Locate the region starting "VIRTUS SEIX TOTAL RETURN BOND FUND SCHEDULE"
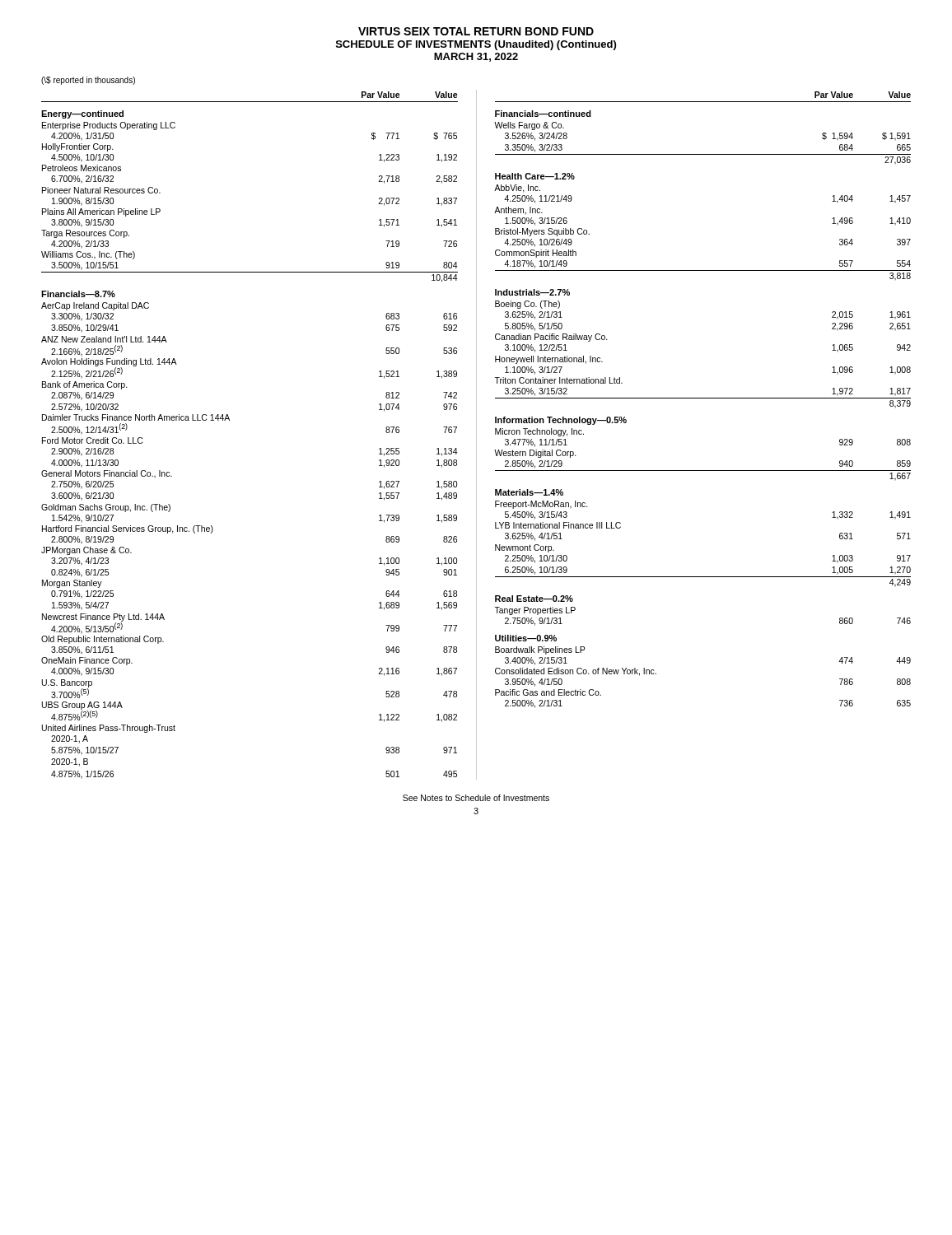This screenshot has width=952, height=1235. tap(476, 44)
